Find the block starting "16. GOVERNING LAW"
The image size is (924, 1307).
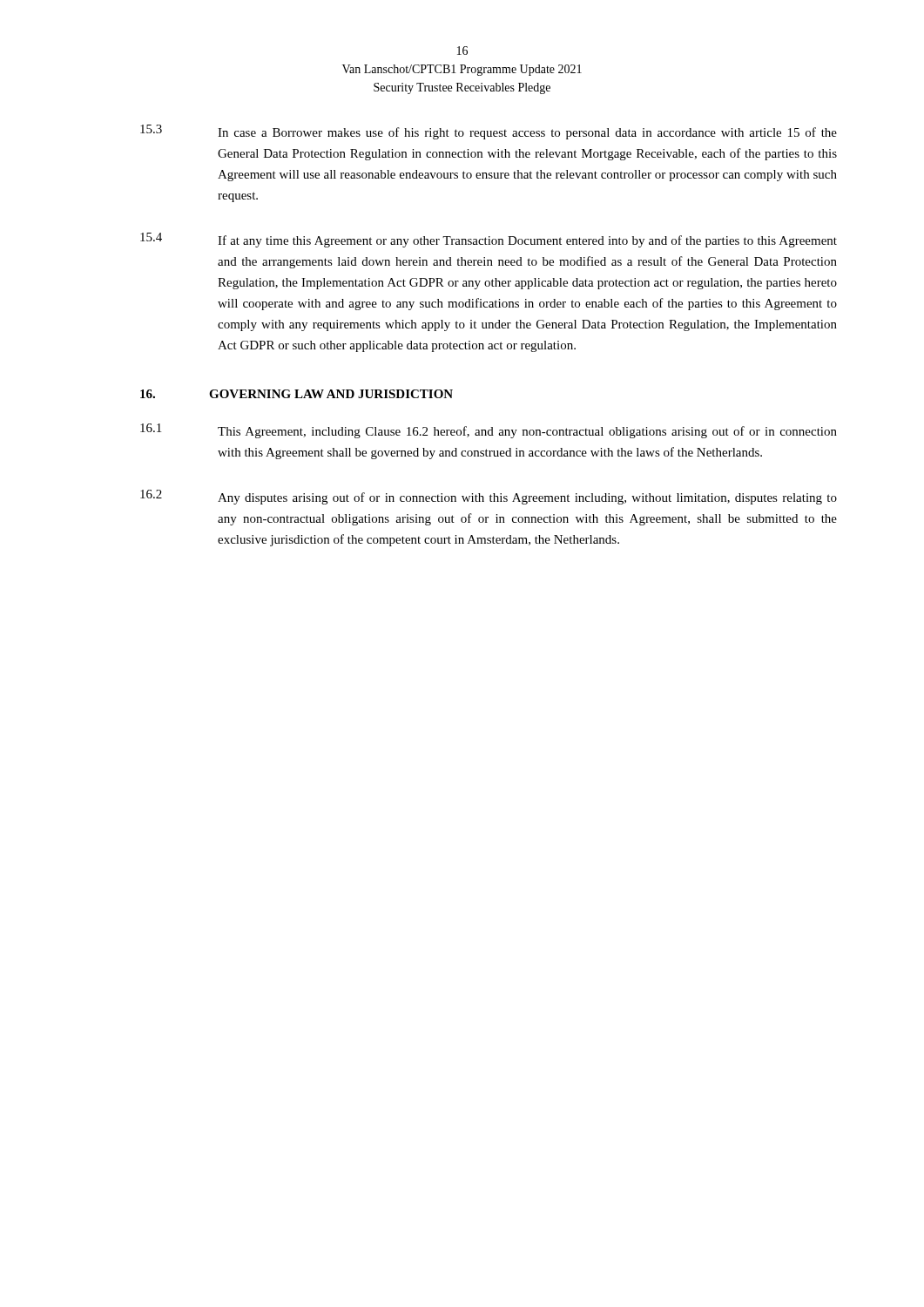coord(296,394)
